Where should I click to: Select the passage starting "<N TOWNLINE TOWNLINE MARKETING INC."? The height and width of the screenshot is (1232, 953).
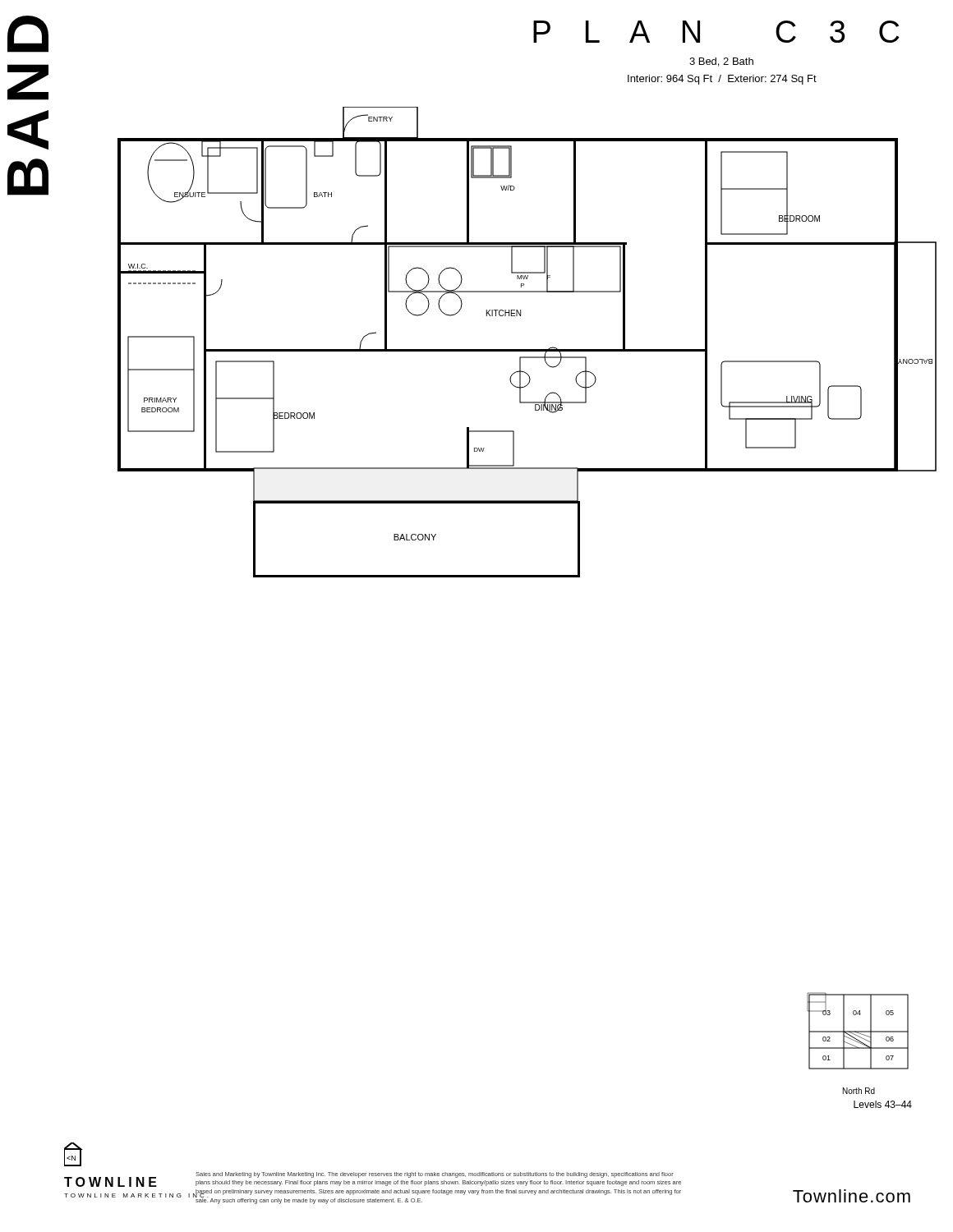tap(138, 1171)
